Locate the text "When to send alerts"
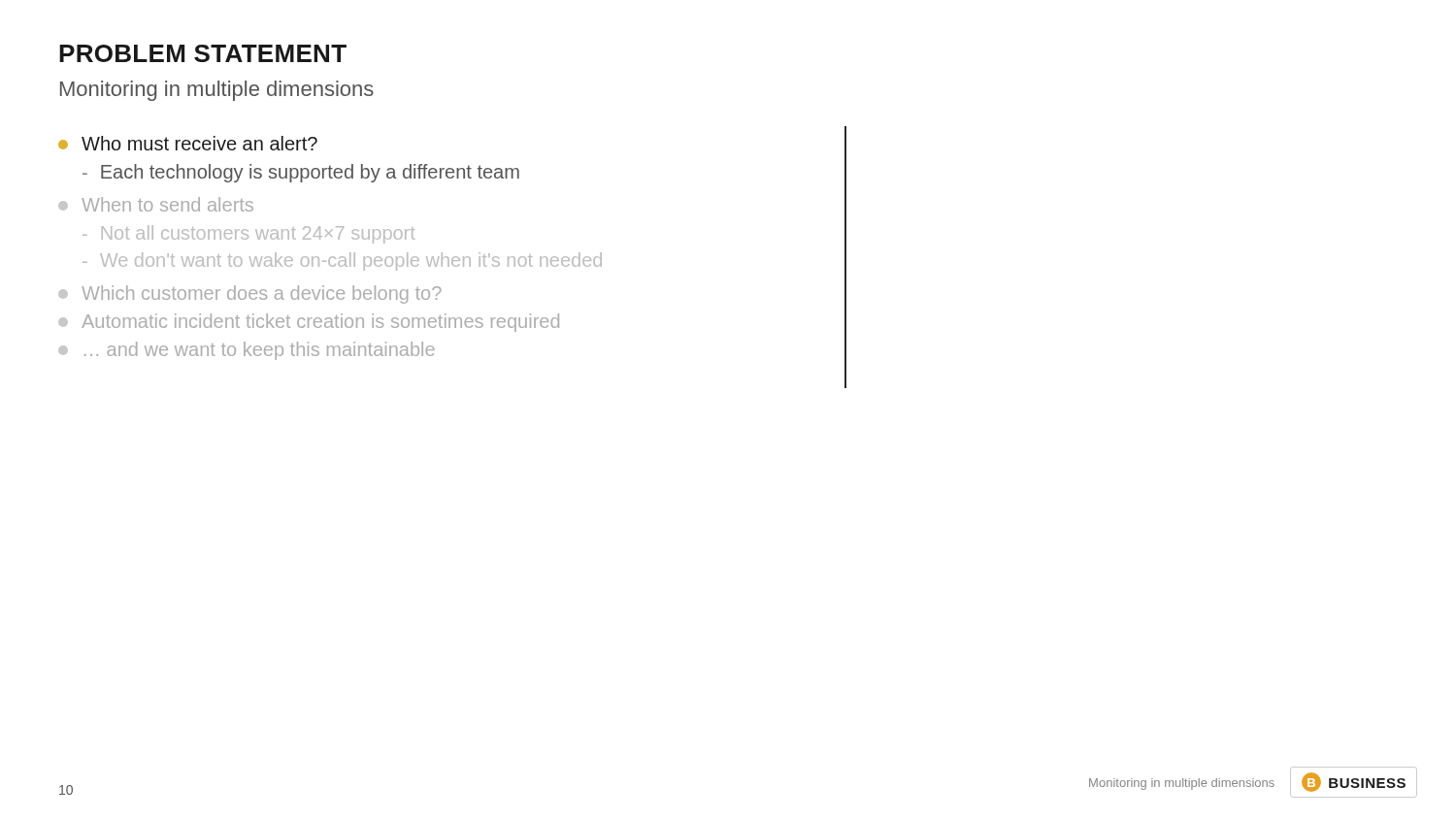Image resolution: width=1456 pixels, height=819 pixels. click(x=145, y=205)
